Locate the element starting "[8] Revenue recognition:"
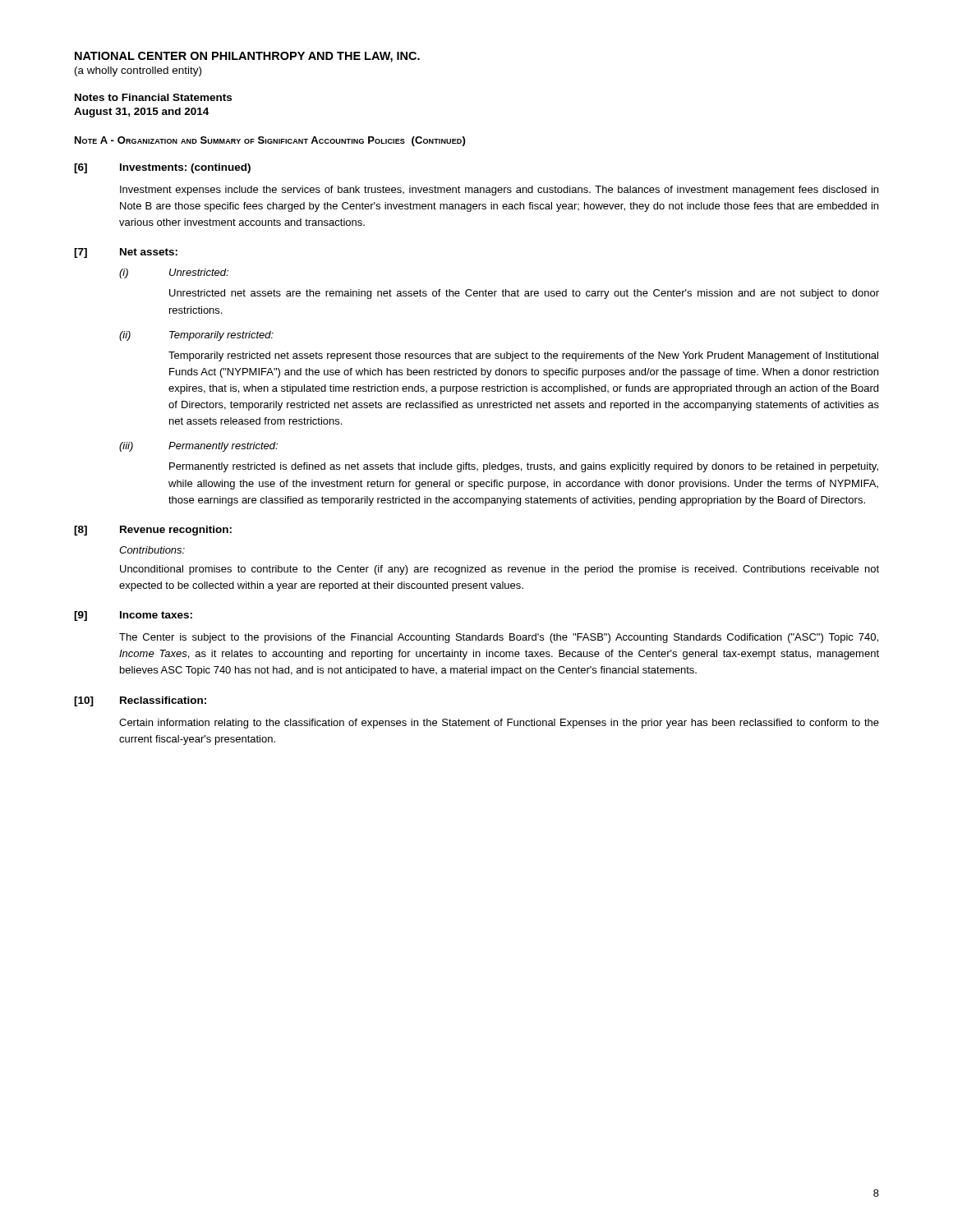The width and height of the screenshot is (953, 1232). [153, 529]
